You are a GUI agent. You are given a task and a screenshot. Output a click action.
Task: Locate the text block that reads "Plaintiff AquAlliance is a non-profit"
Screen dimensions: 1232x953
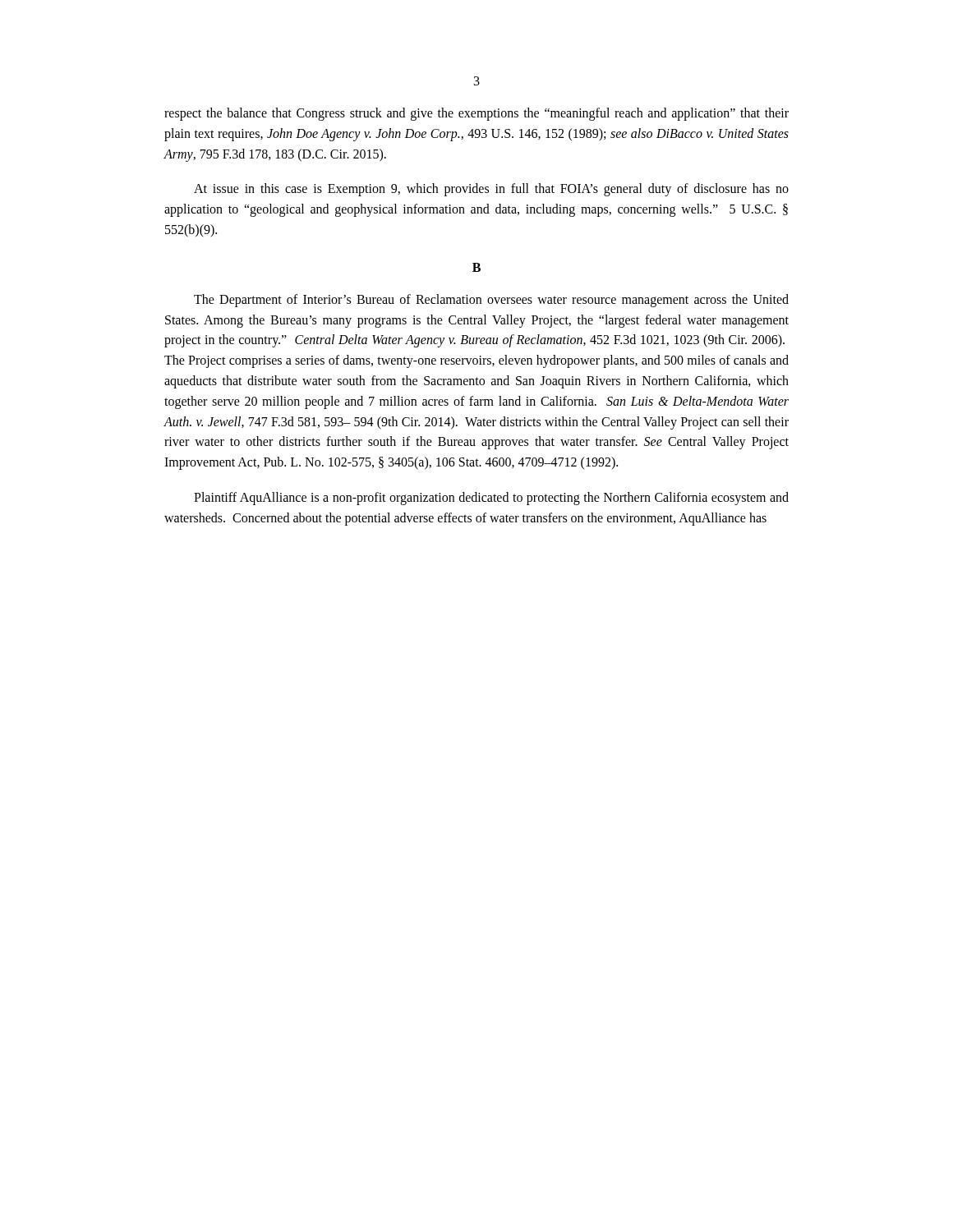click(x=476, y=508)
